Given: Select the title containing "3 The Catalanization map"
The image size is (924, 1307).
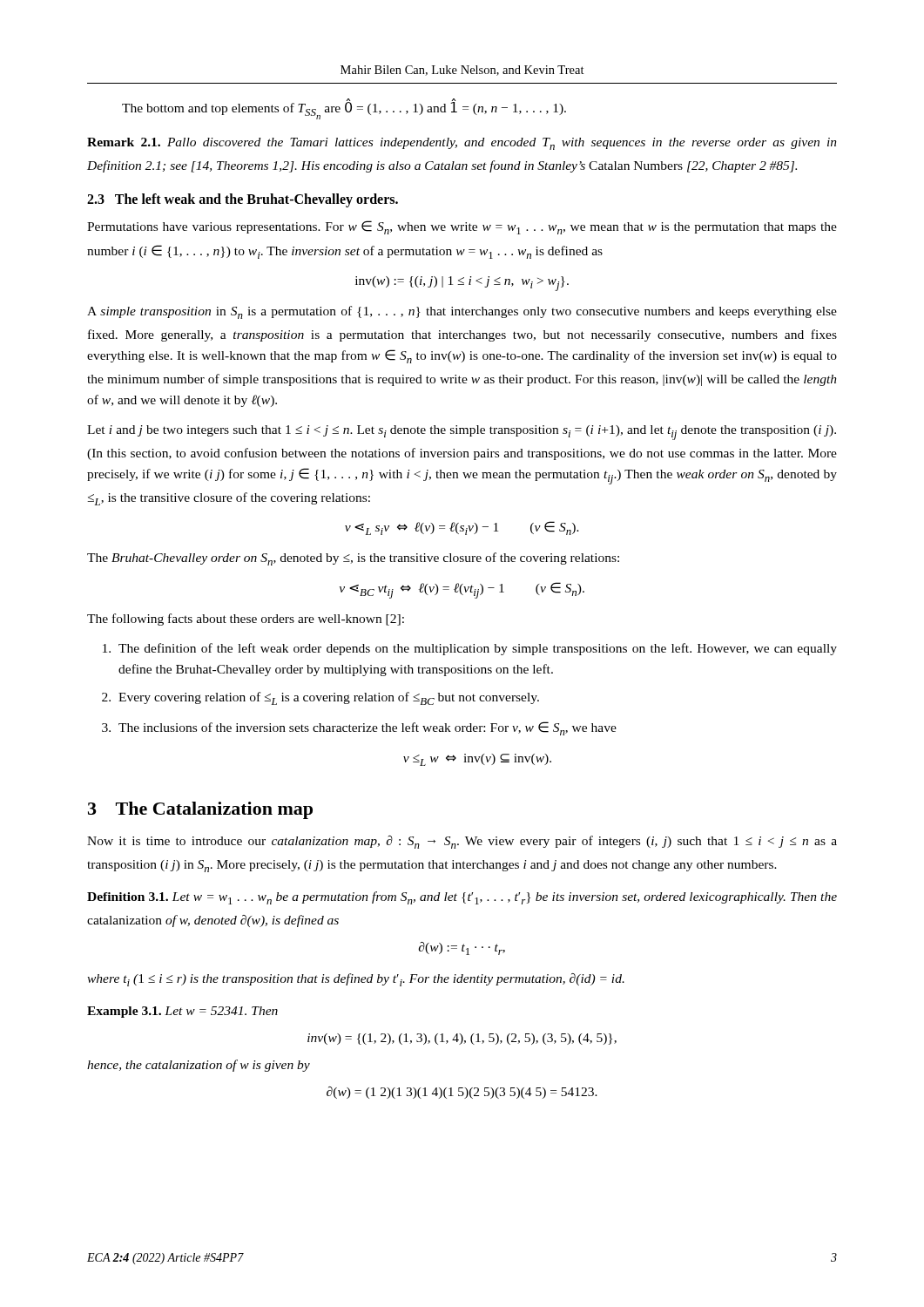Looking at the screenshot, I should [200, 808].
